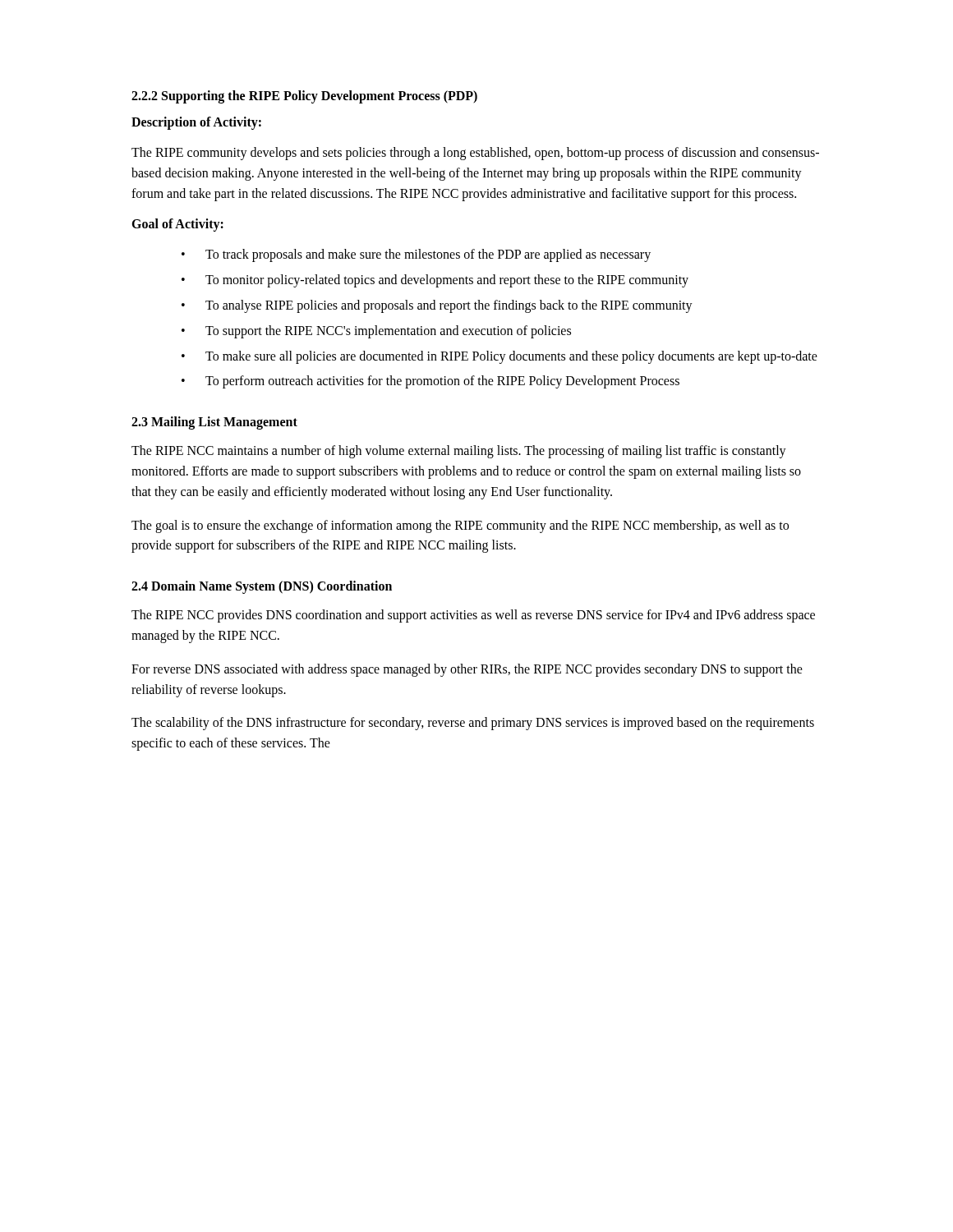Point to the text block starting "2.3 Mailing List Management"

(x=214, y=422)
